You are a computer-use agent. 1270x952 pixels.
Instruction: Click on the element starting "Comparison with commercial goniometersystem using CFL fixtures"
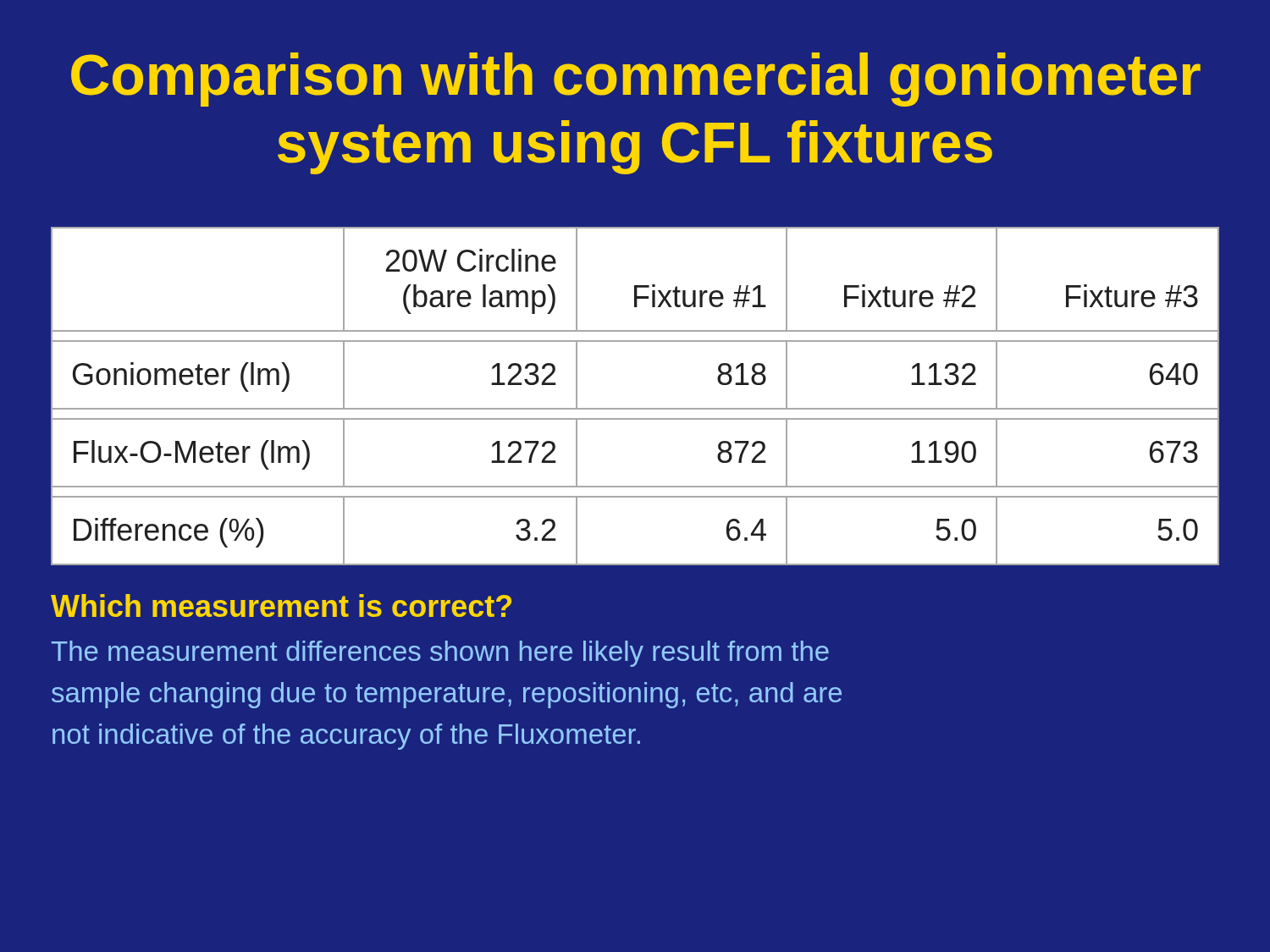(x=635, y=109)
